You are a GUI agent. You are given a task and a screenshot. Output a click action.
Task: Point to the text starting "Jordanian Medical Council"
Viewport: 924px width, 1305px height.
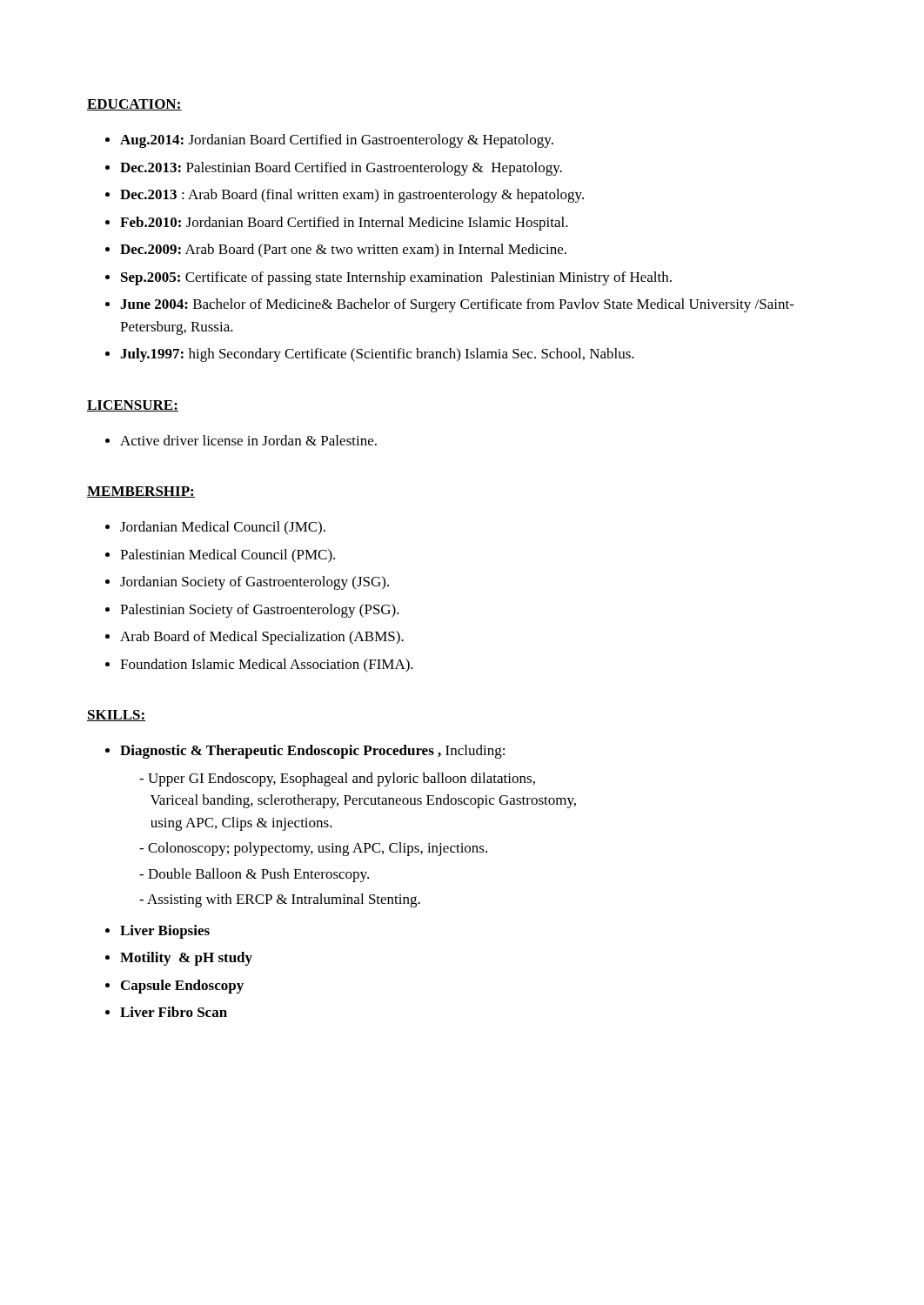[223, 527]
